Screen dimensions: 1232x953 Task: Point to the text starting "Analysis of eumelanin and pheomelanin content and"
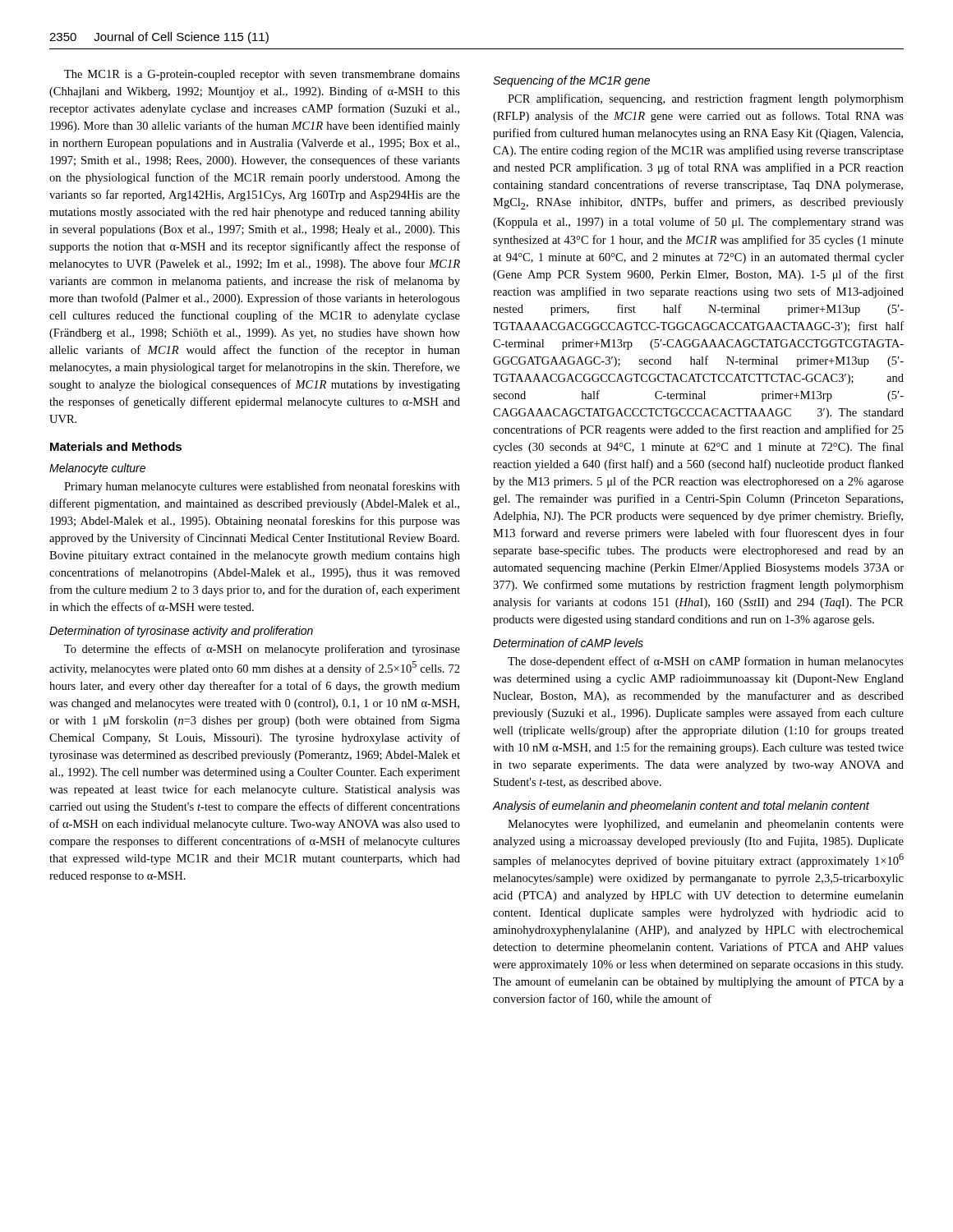pyautogui.click(x=681, y=806)
